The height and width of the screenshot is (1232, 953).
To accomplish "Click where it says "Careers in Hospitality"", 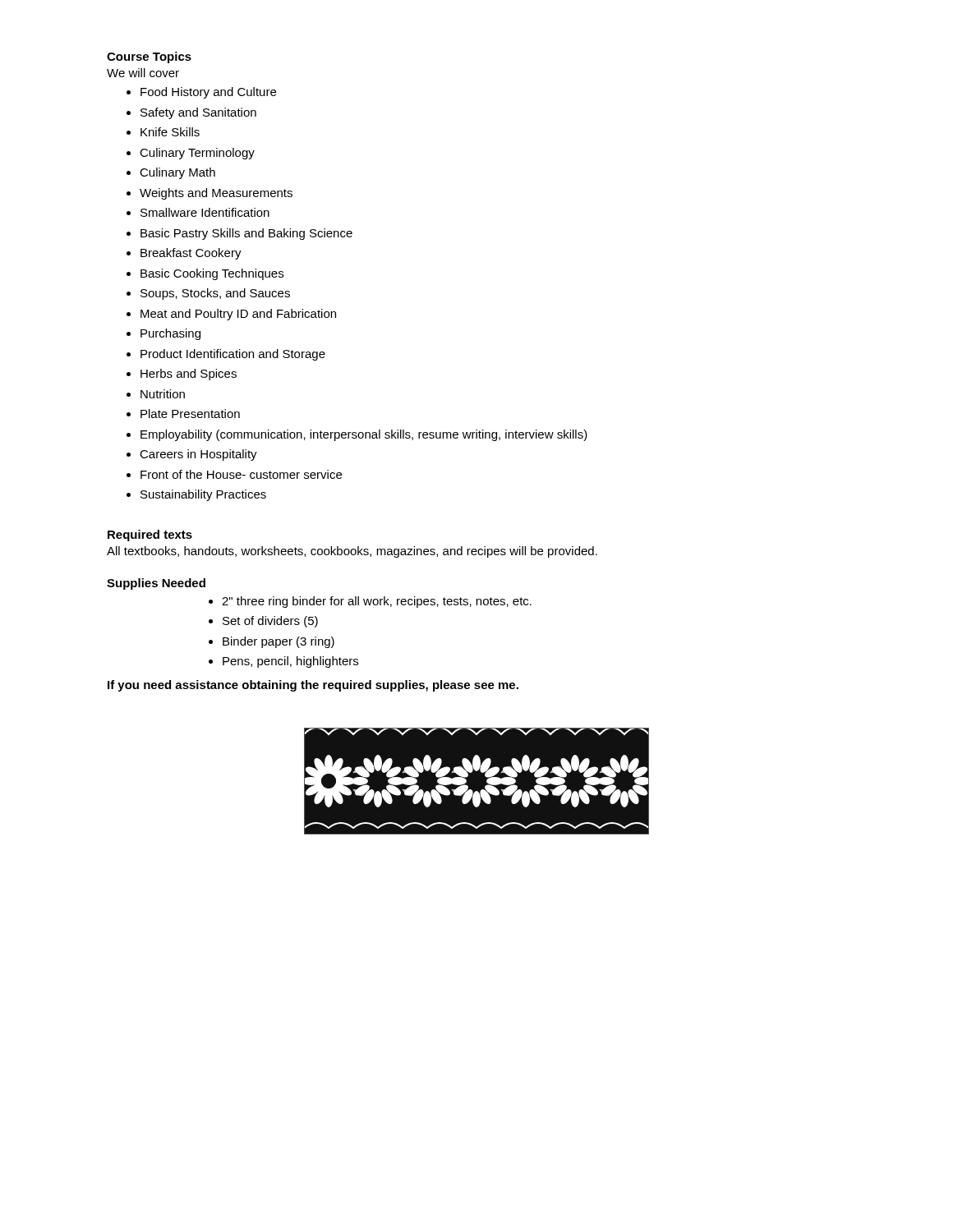I will click(198, 454).
